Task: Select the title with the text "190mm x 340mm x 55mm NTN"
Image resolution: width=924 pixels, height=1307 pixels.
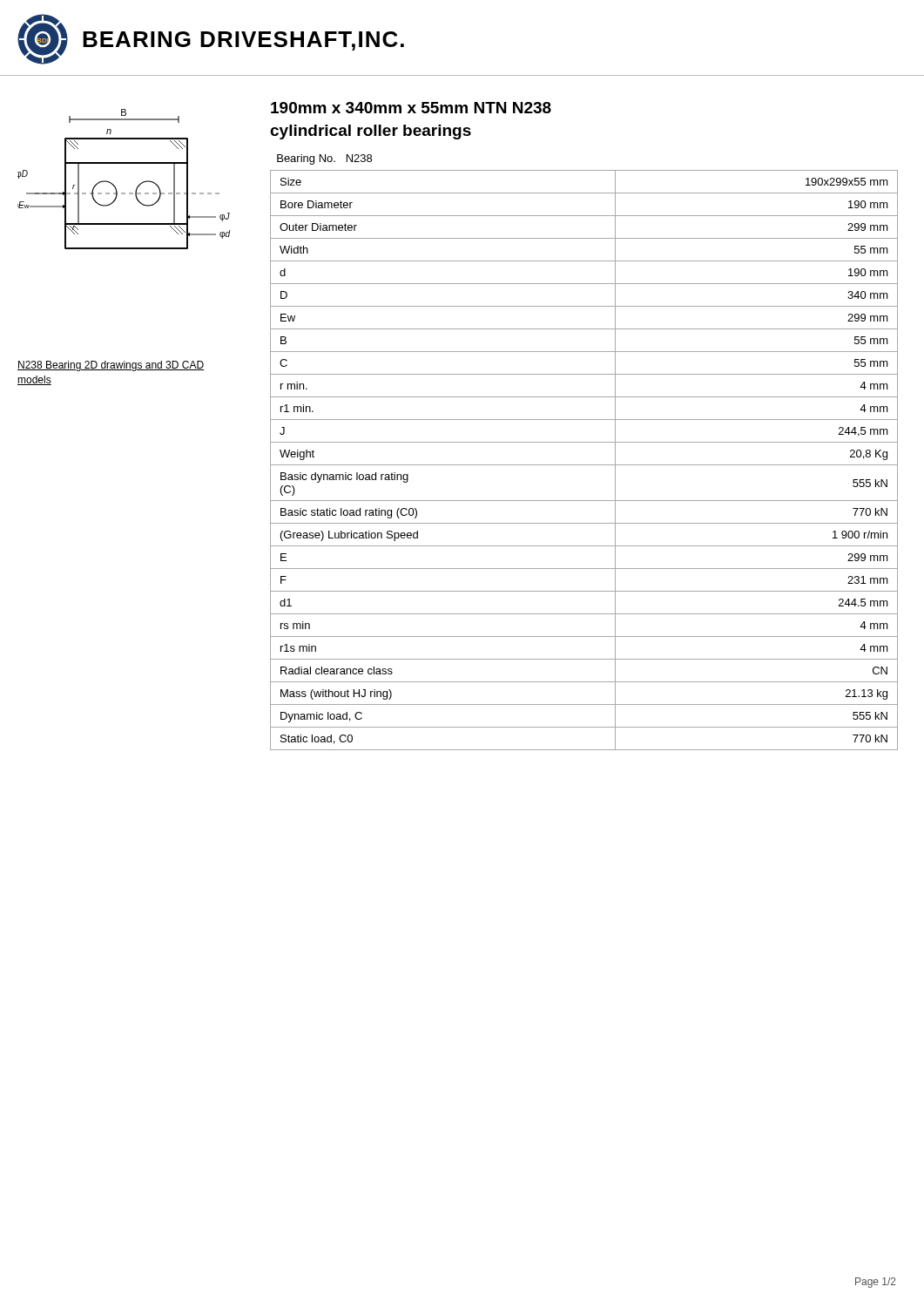Action: click(x=411, y=119)
